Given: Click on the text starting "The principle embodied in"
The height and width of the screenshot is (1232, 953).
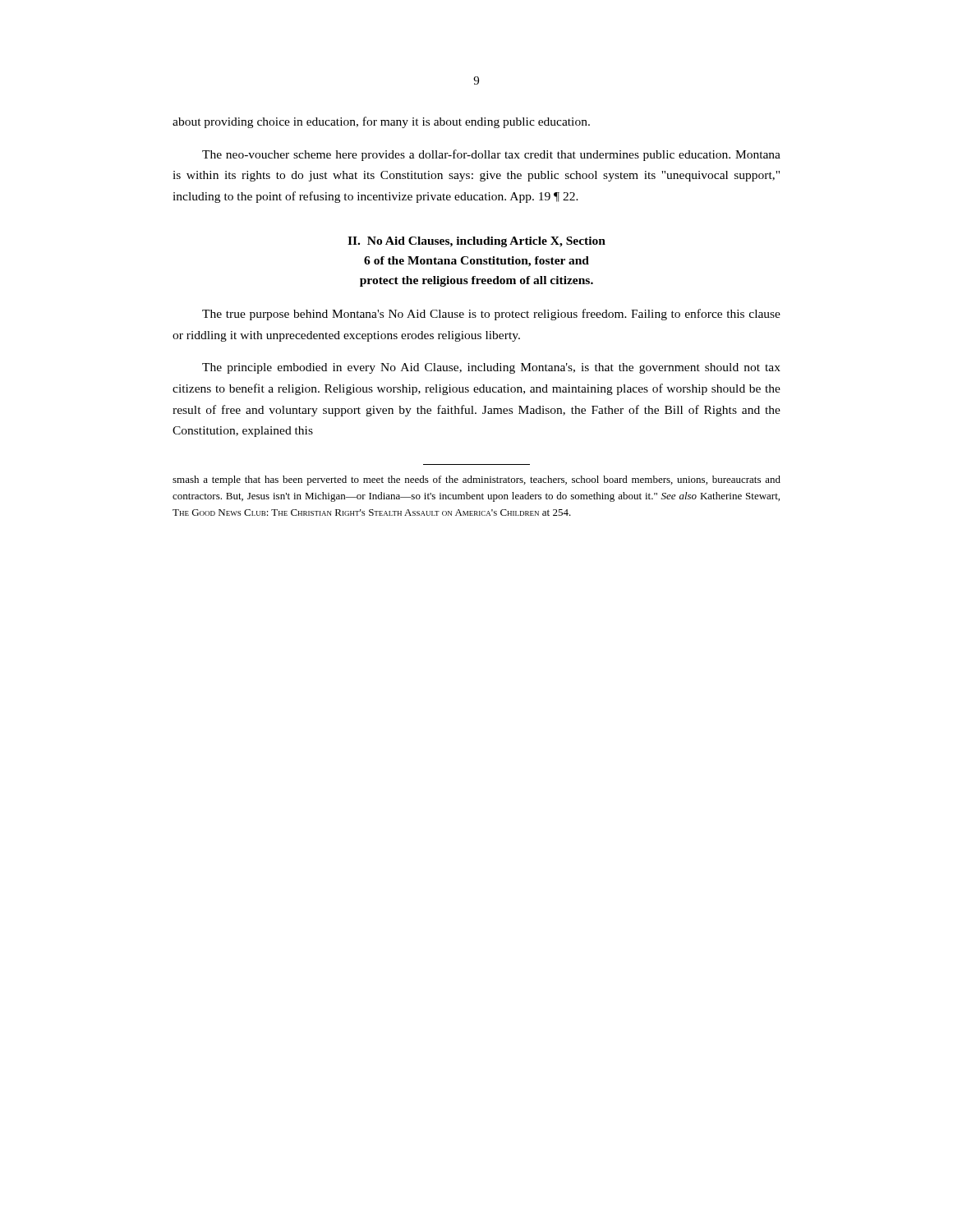Looking at the screenshot, I should tap(476, 399).
